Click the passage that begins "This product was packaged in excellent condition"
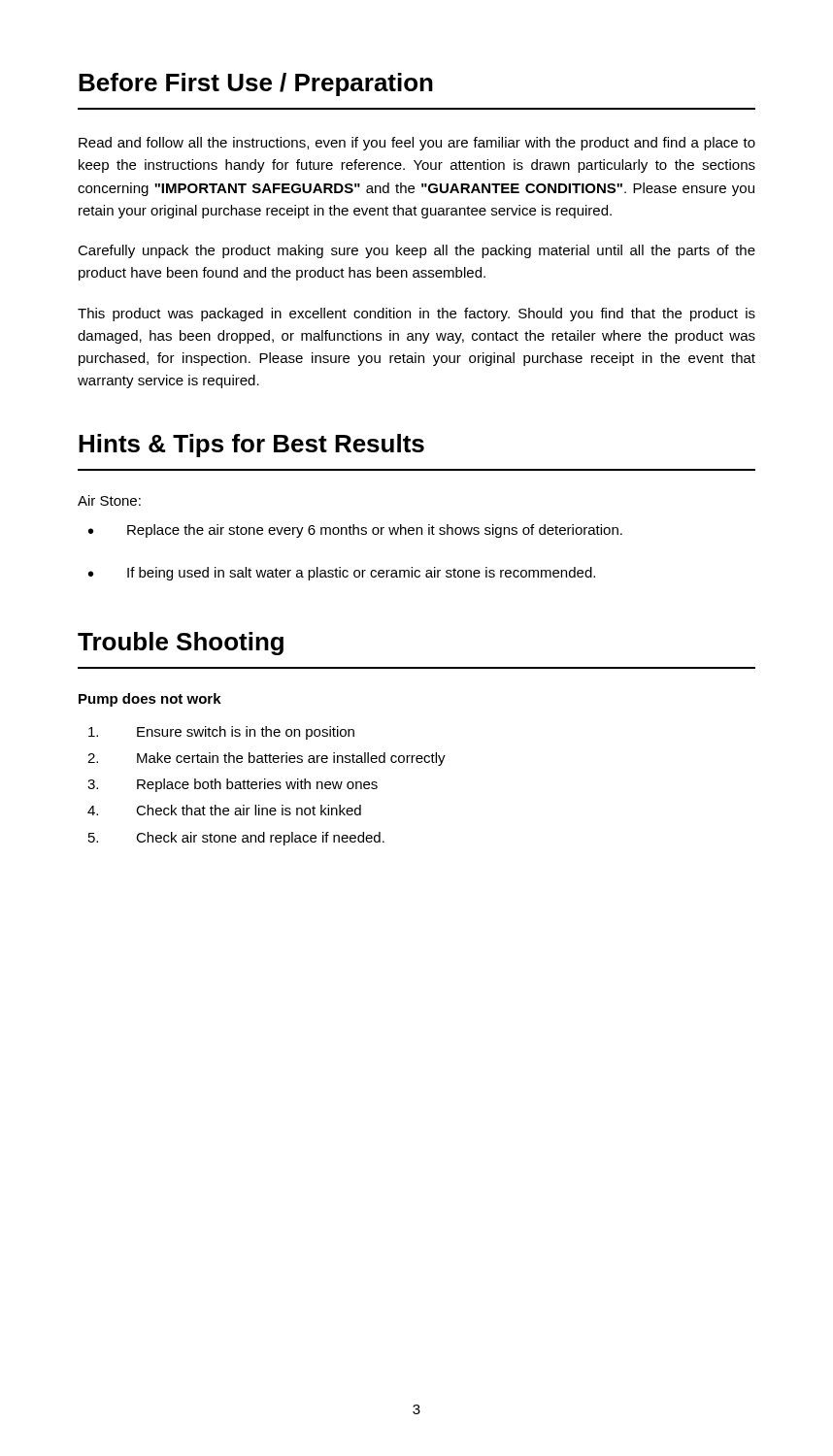Screen dimensions: 1456x833 click(416, 347)
